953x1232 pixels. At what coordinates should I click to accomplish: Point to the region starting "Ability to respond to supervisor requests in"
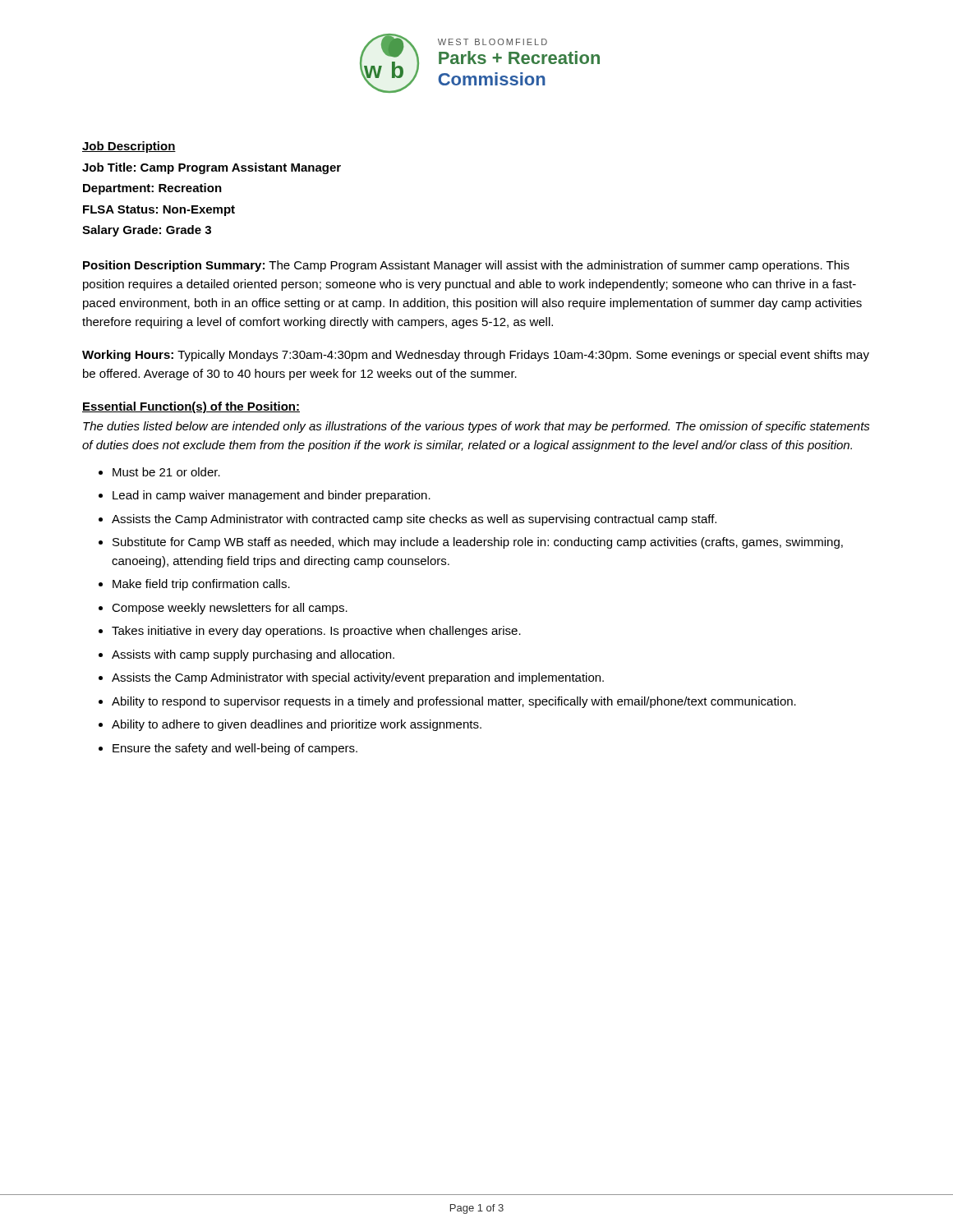pyautogui.click(x=454, y=701)
